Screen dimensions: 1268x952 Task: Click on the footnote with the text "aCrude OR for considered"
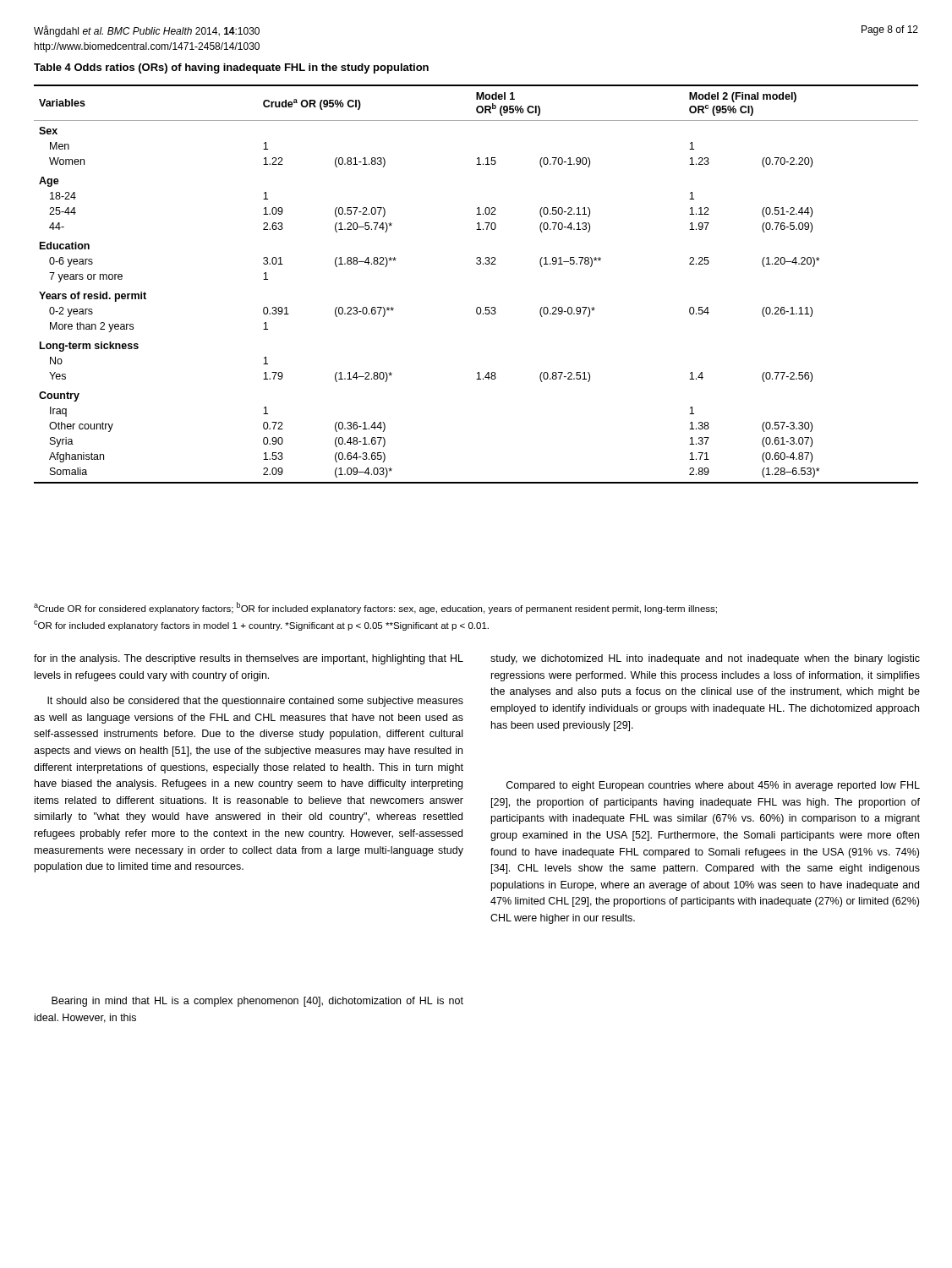(376, 616)
